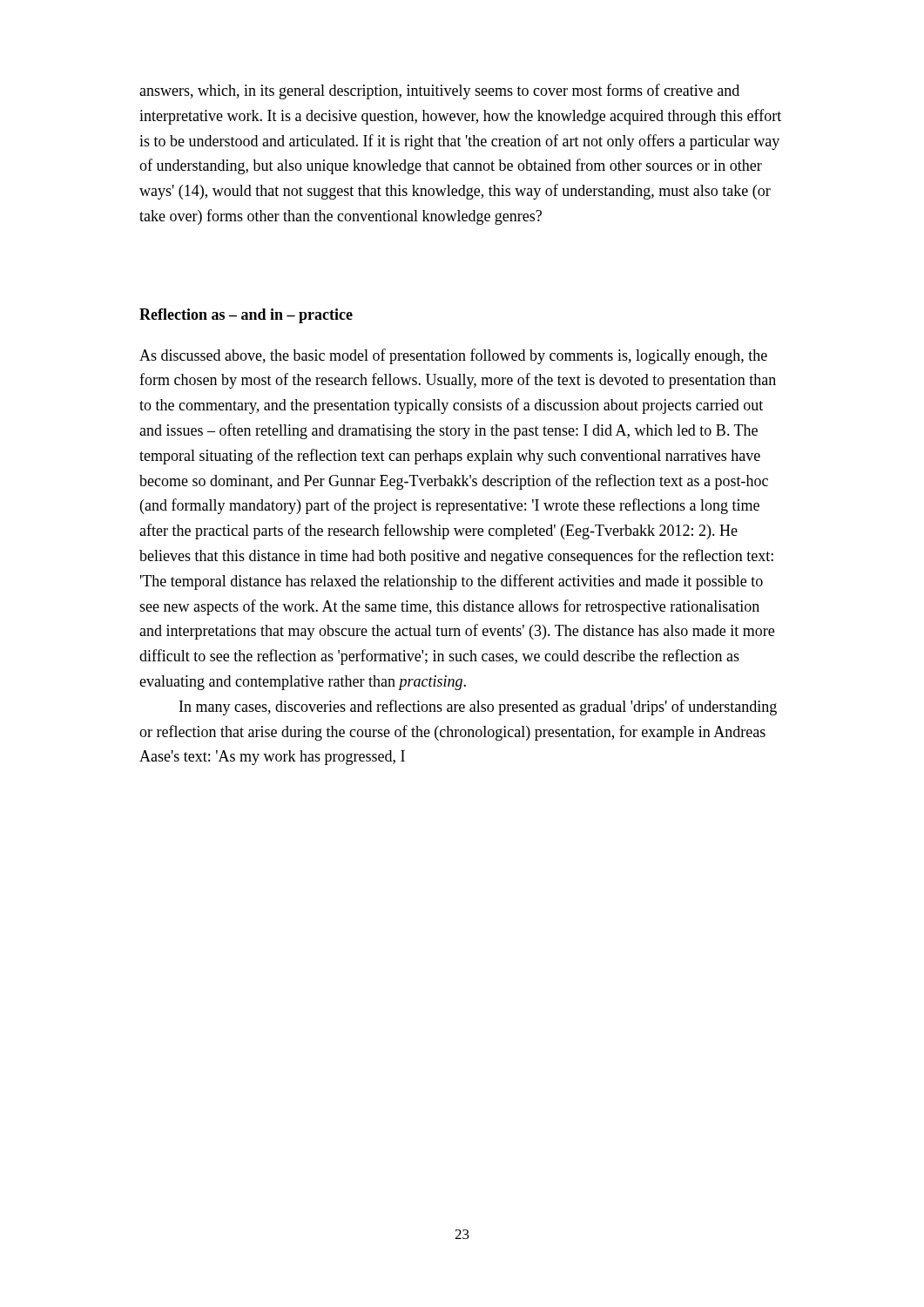Select the text block with the text "In many cases, discoveries and"

(462, 732)
